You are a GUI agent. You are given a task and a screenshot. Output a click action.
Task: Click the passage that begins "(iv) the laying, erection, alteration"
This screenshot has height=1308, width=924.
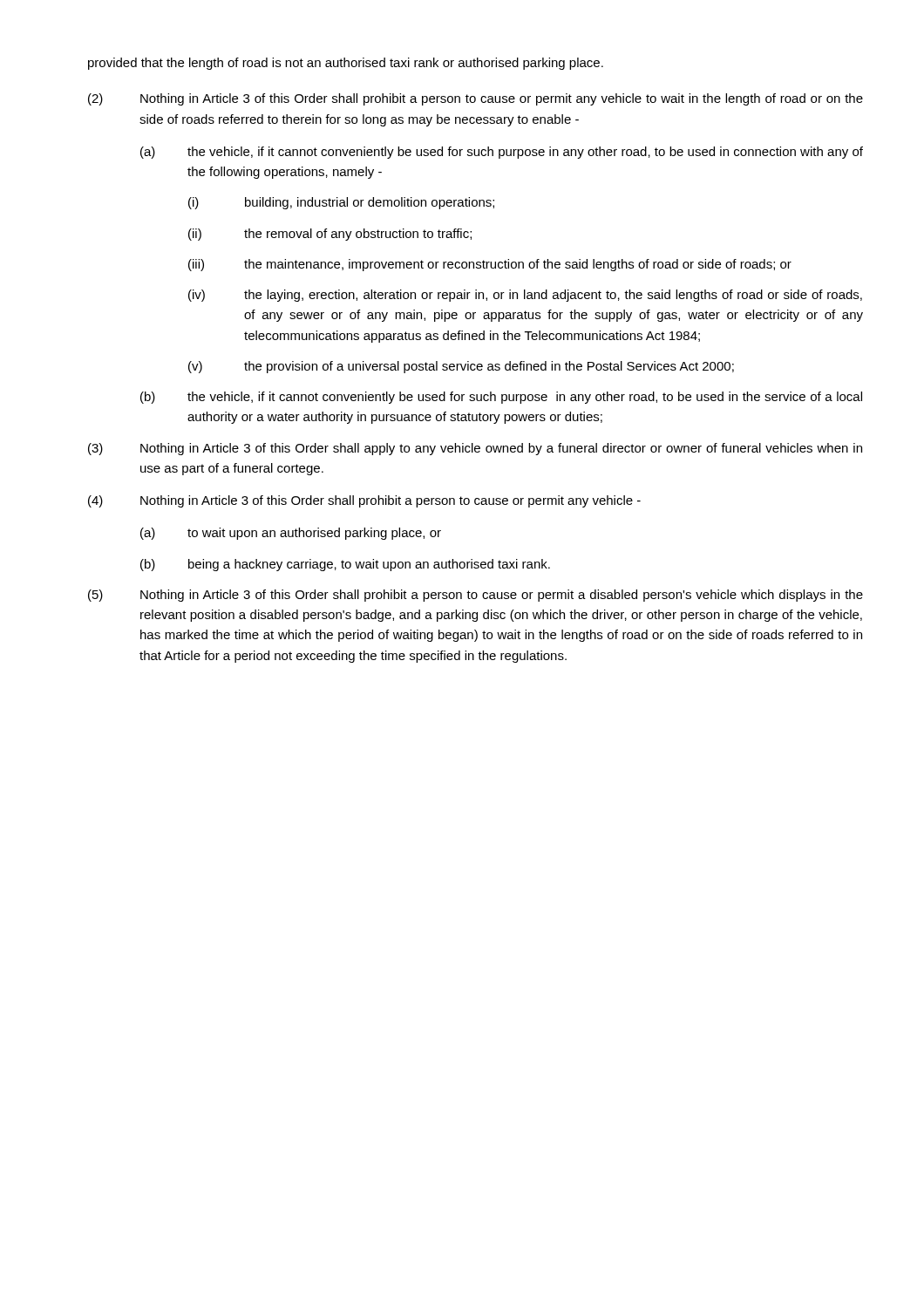[525, 315]
